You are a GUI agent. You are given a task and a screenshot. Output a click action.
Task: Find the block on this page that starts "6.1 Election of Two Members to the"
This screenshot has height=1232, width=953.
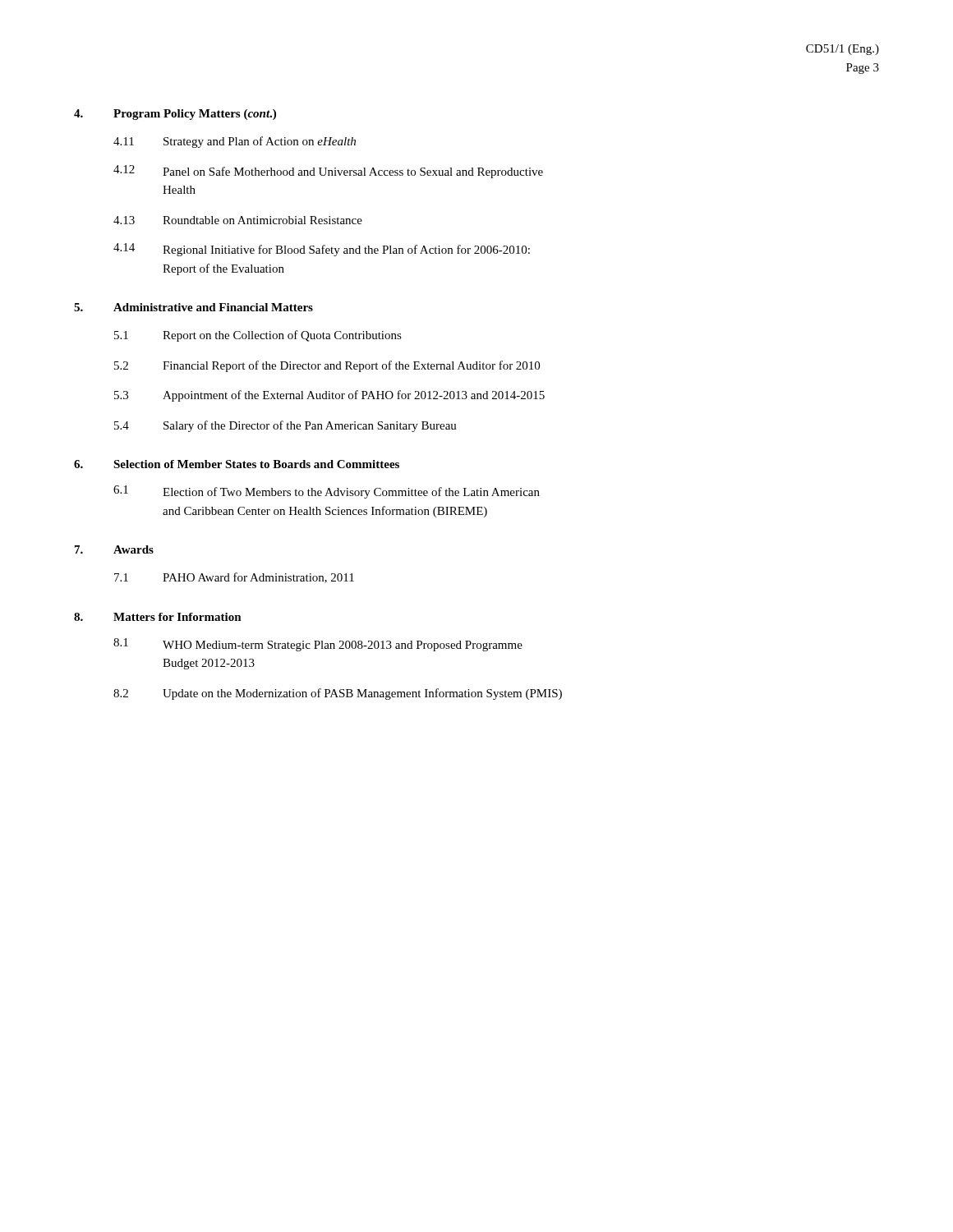tap(327, 501)
